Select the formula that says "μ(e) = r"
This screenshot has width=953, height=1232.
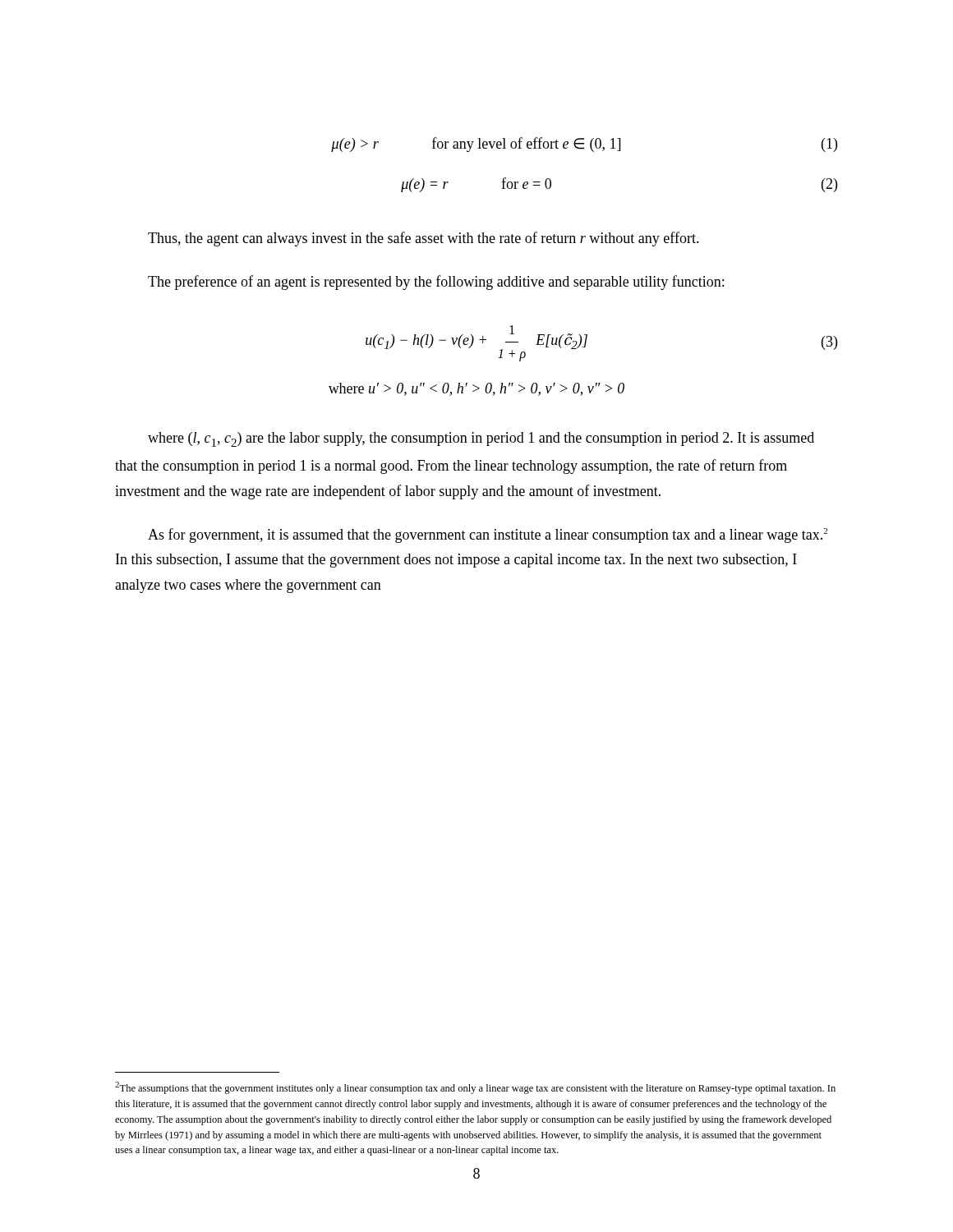coord(417,185)
